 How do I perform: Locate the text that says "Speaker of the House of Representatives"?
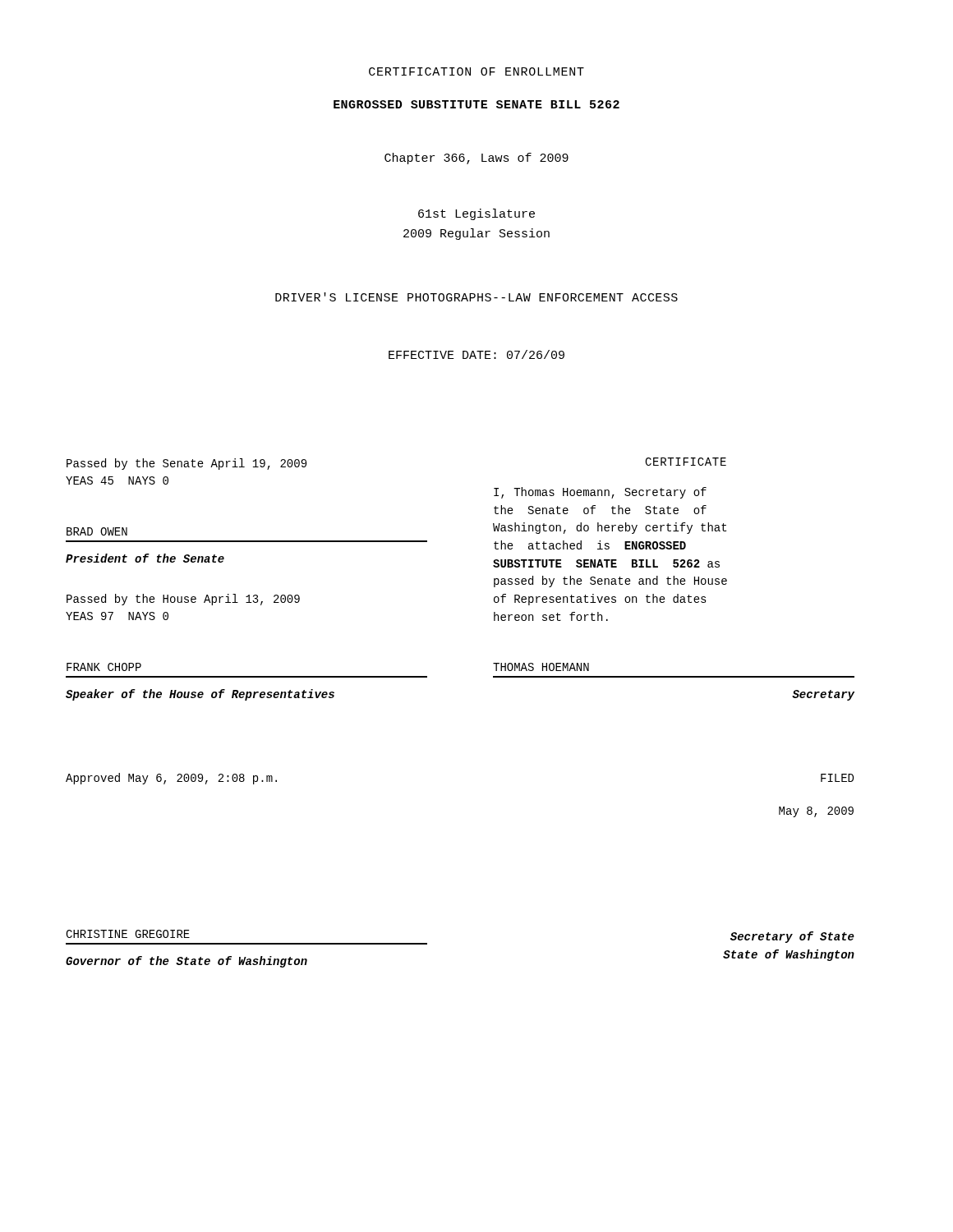point(200,695)
